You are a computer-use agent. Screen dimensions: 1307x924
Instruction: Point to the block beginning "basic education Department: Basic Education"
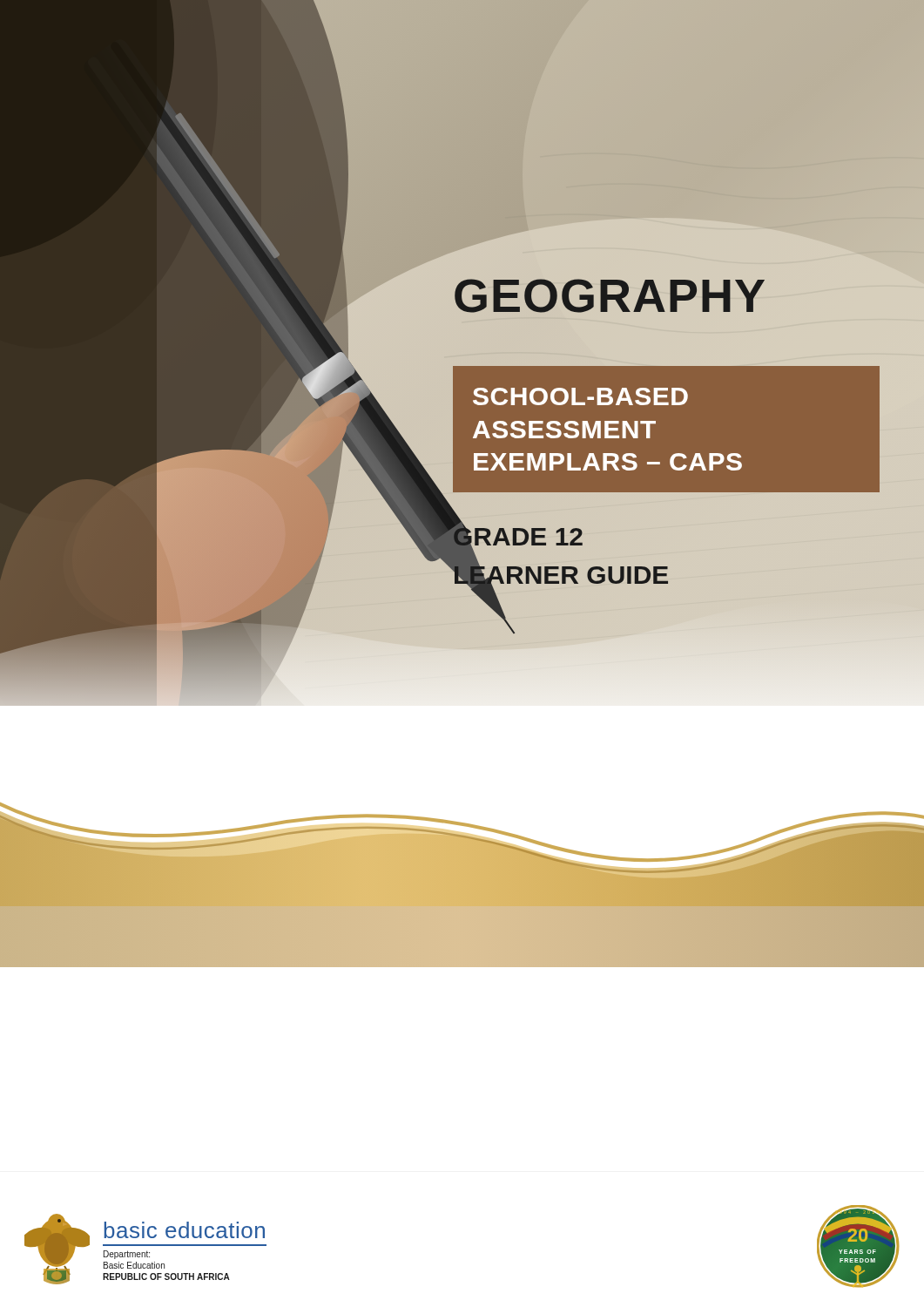pyautogui.click(x=185, y=1251)
